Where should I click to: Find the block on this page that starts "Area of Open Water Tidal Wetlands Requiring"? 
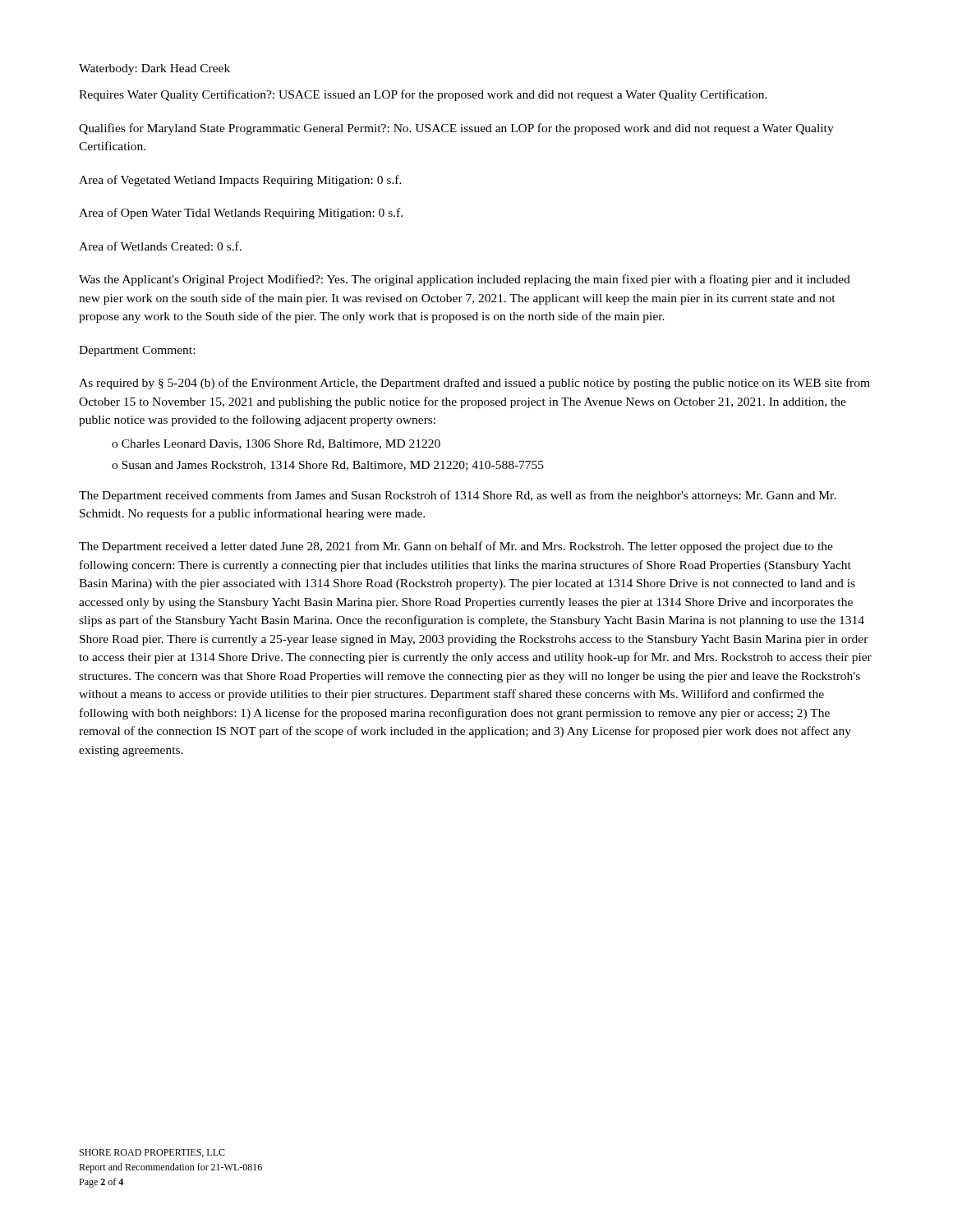241,213
